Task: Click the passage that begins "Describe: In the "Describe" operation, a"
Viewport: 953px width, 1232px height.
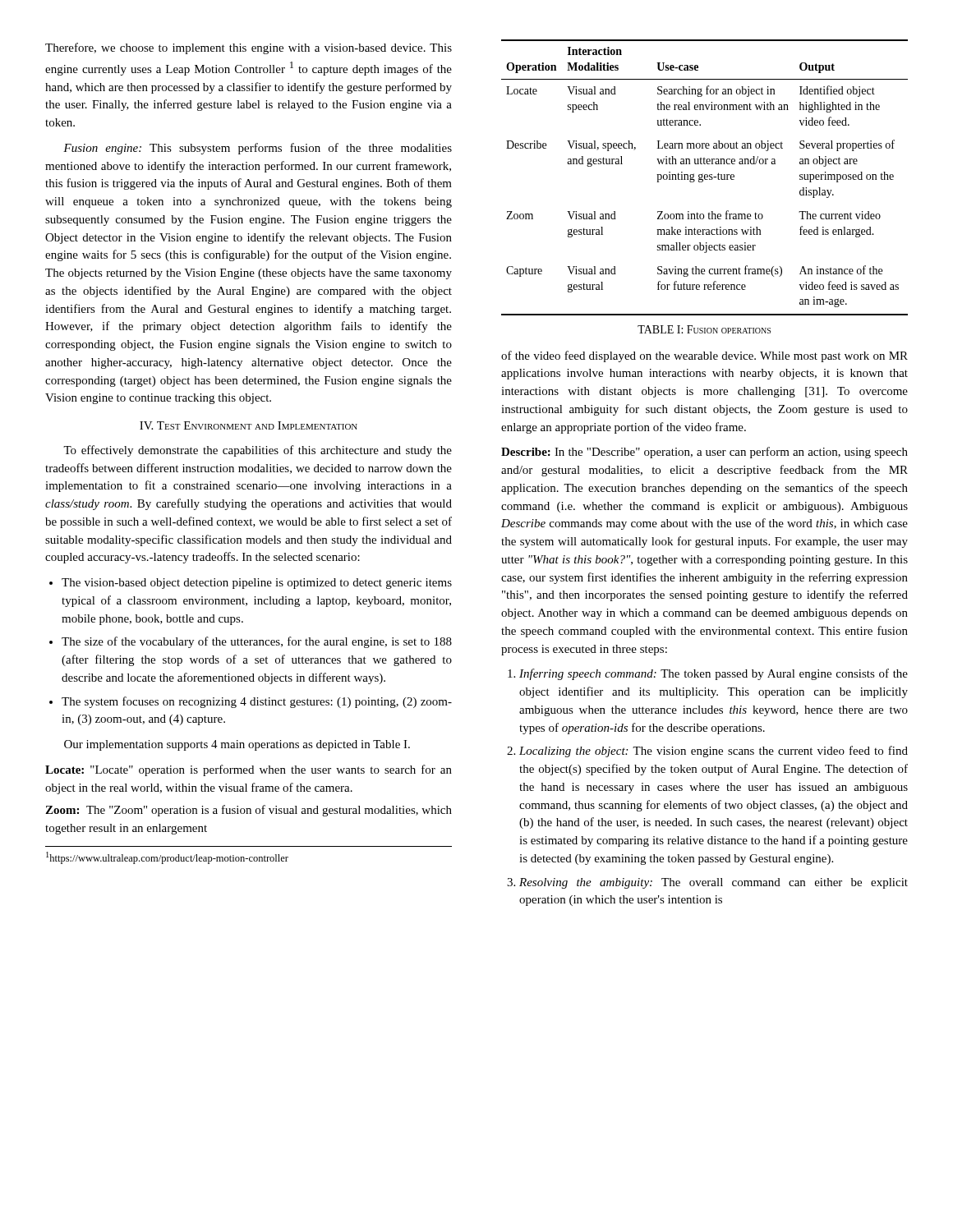Action: coord(705,551)
